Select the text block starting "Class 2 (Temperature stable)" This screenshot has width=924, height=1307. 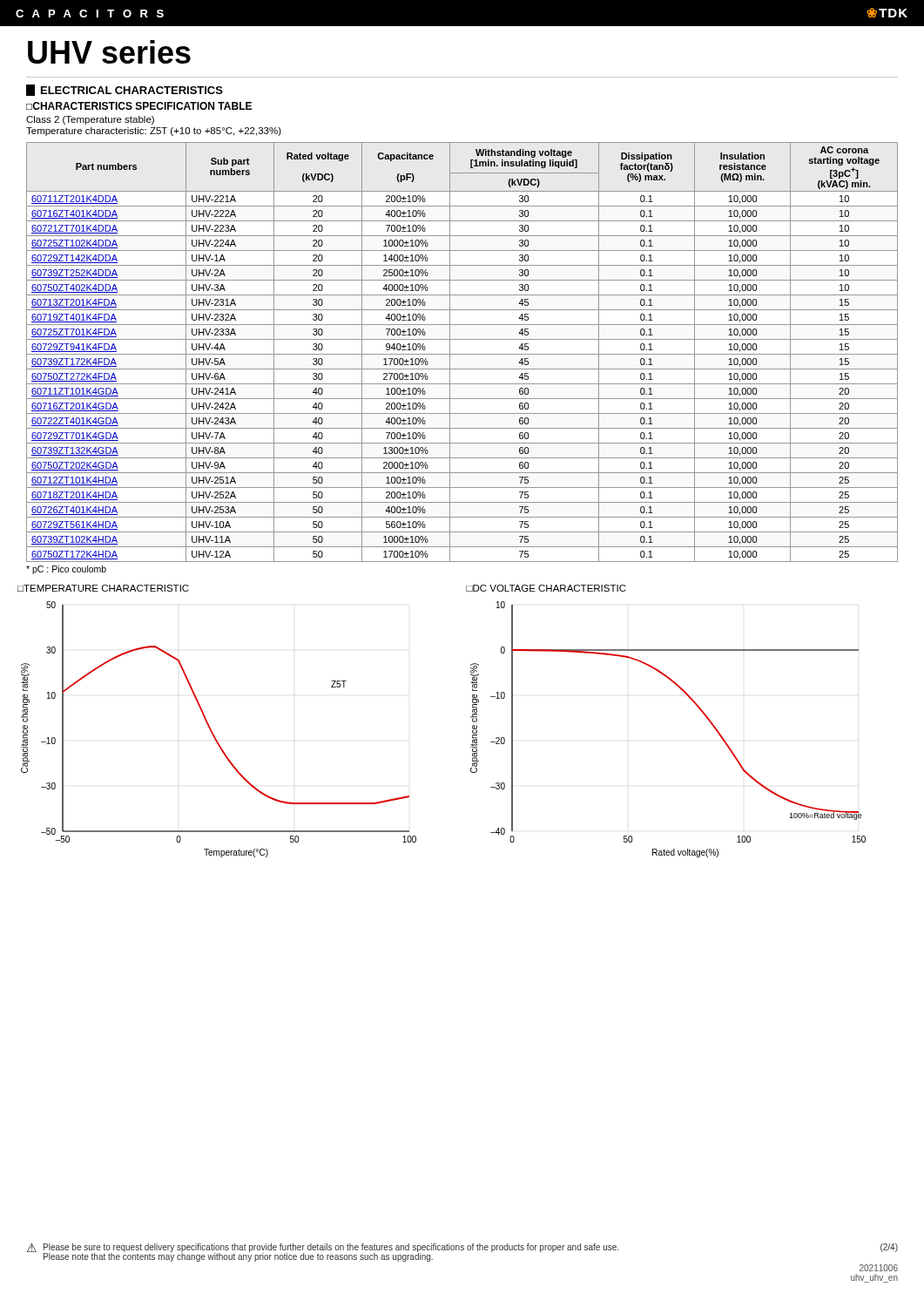(x=90, y=119)
